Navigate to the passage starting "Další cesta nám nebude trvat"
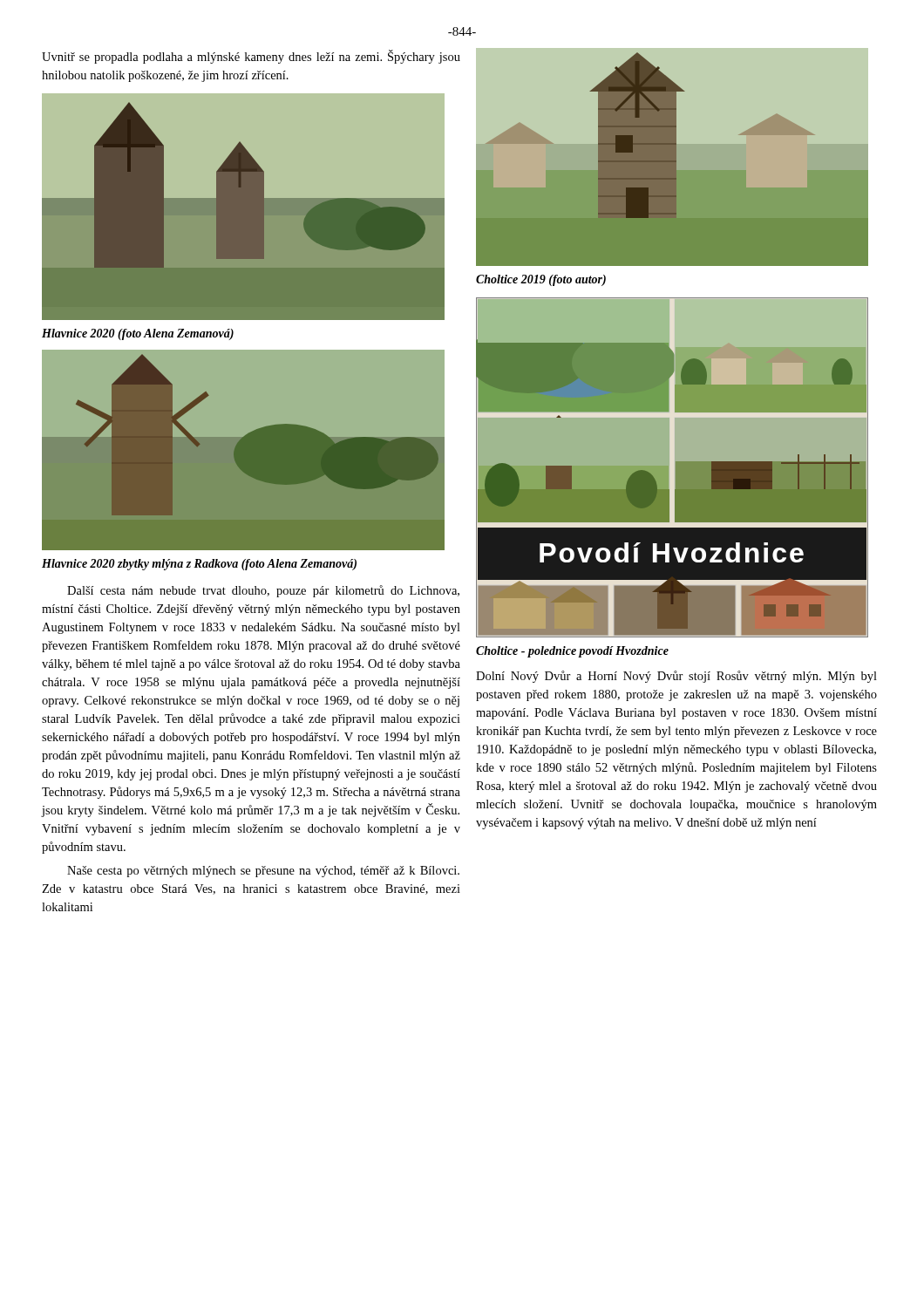Image resolution: width=924 pixels, height=1308 pixels. coord(251,749)
